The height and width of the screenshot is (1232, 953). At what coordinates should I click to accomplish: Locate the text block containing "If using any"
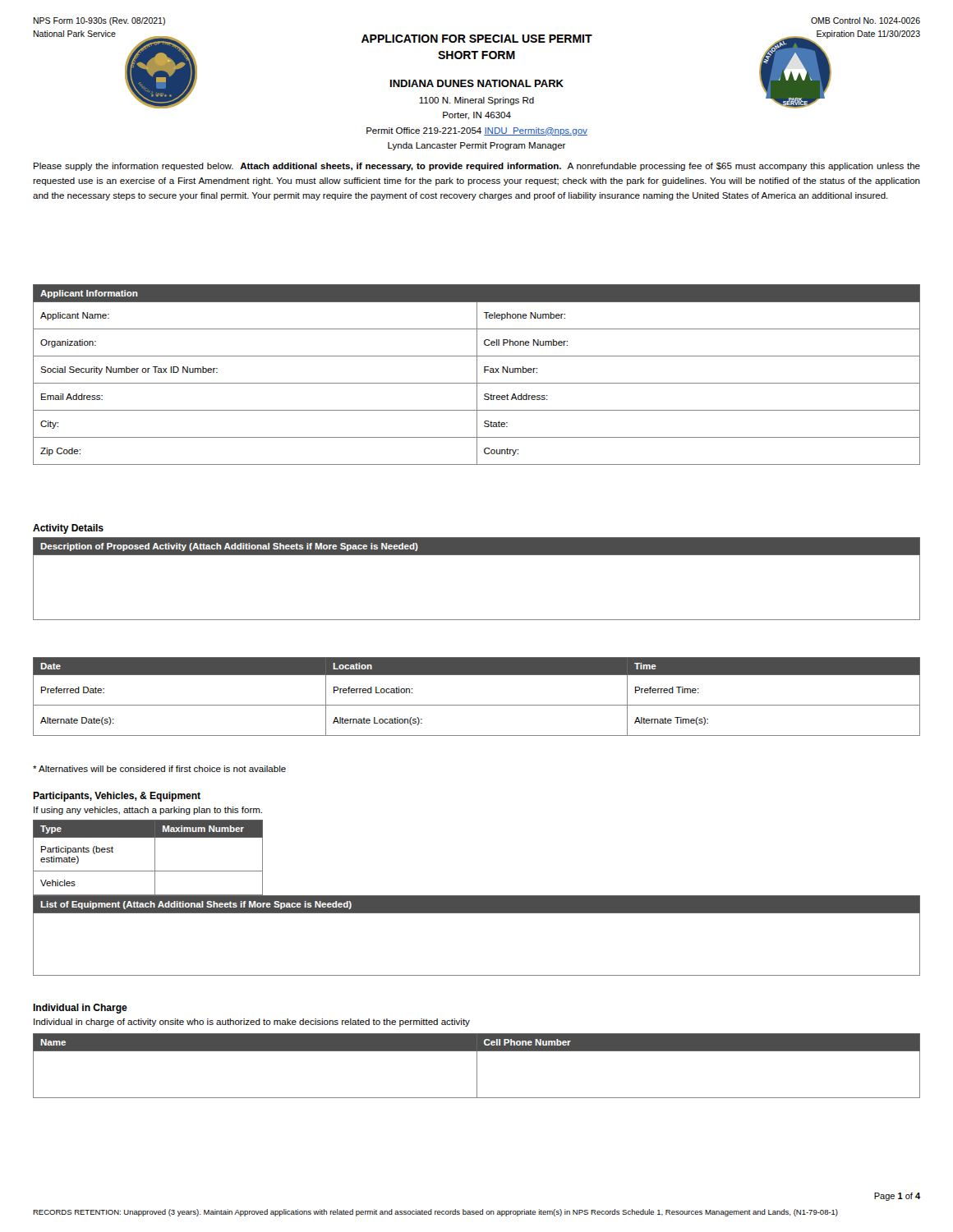click(148, 810)
